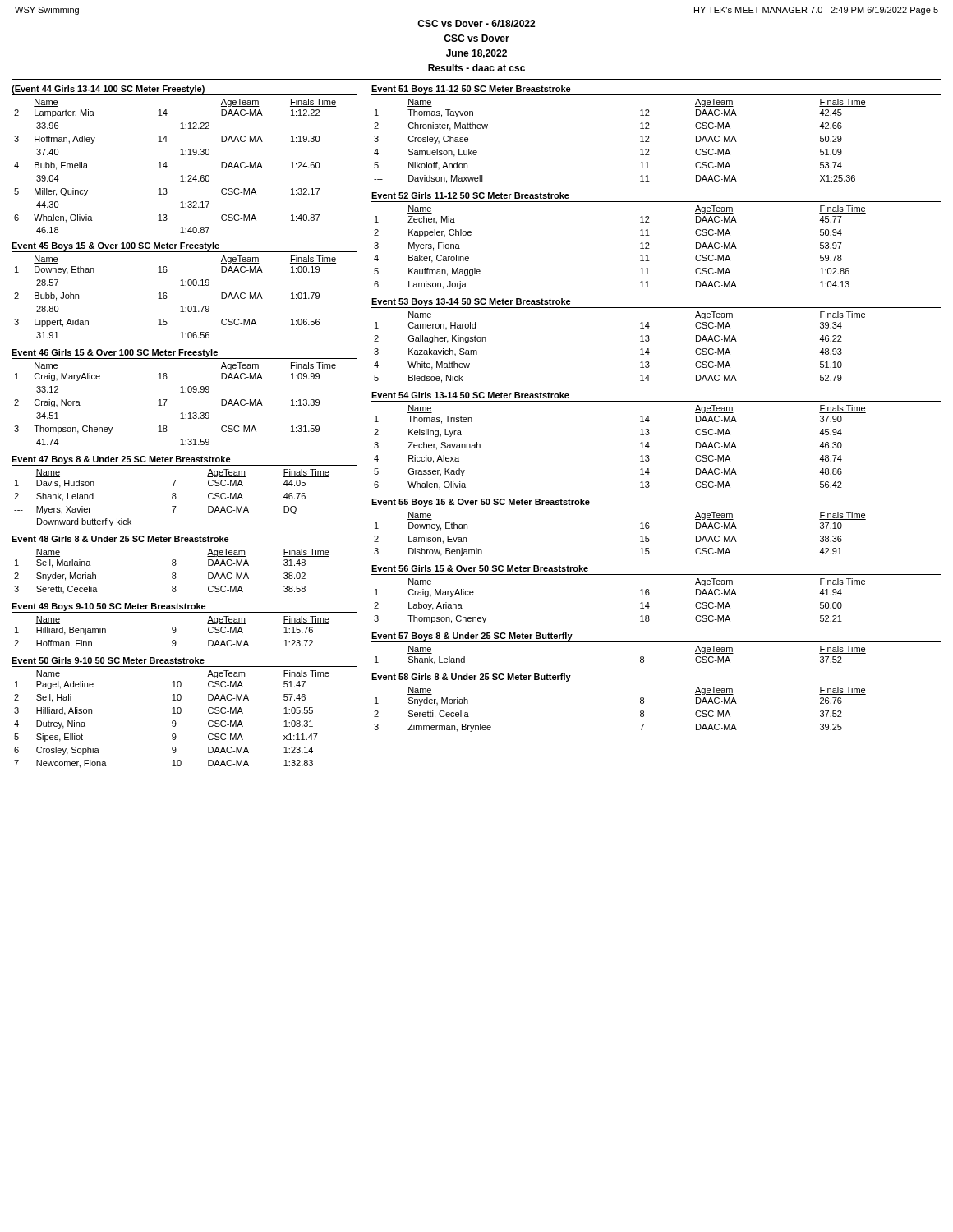Screen dimensions: 1232x953
Task: Click on the table containing "Hoffman, Finn"
Action: point(184,633)
